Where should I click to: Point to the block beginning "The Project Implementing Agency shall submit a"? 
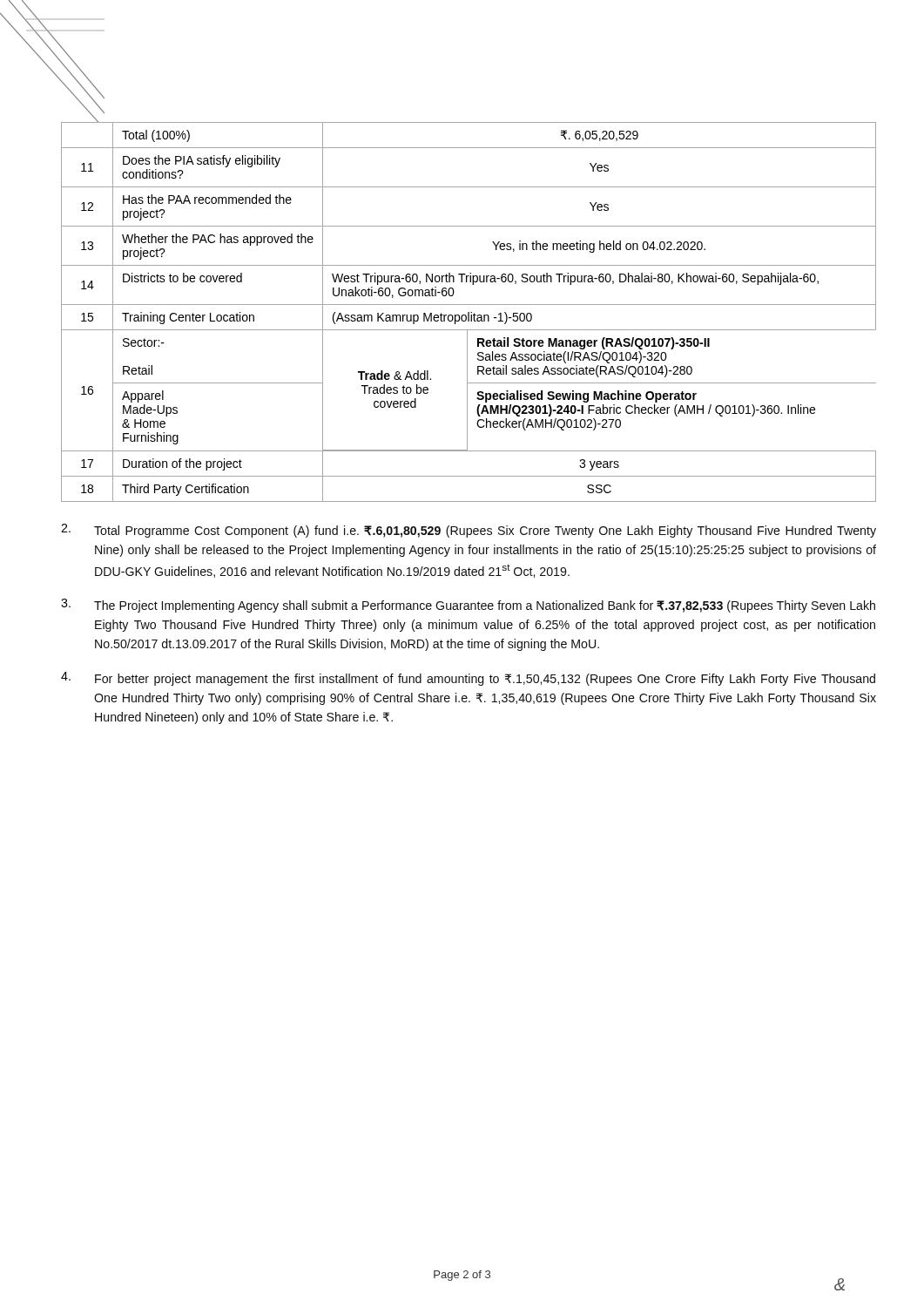click(469, 625)
